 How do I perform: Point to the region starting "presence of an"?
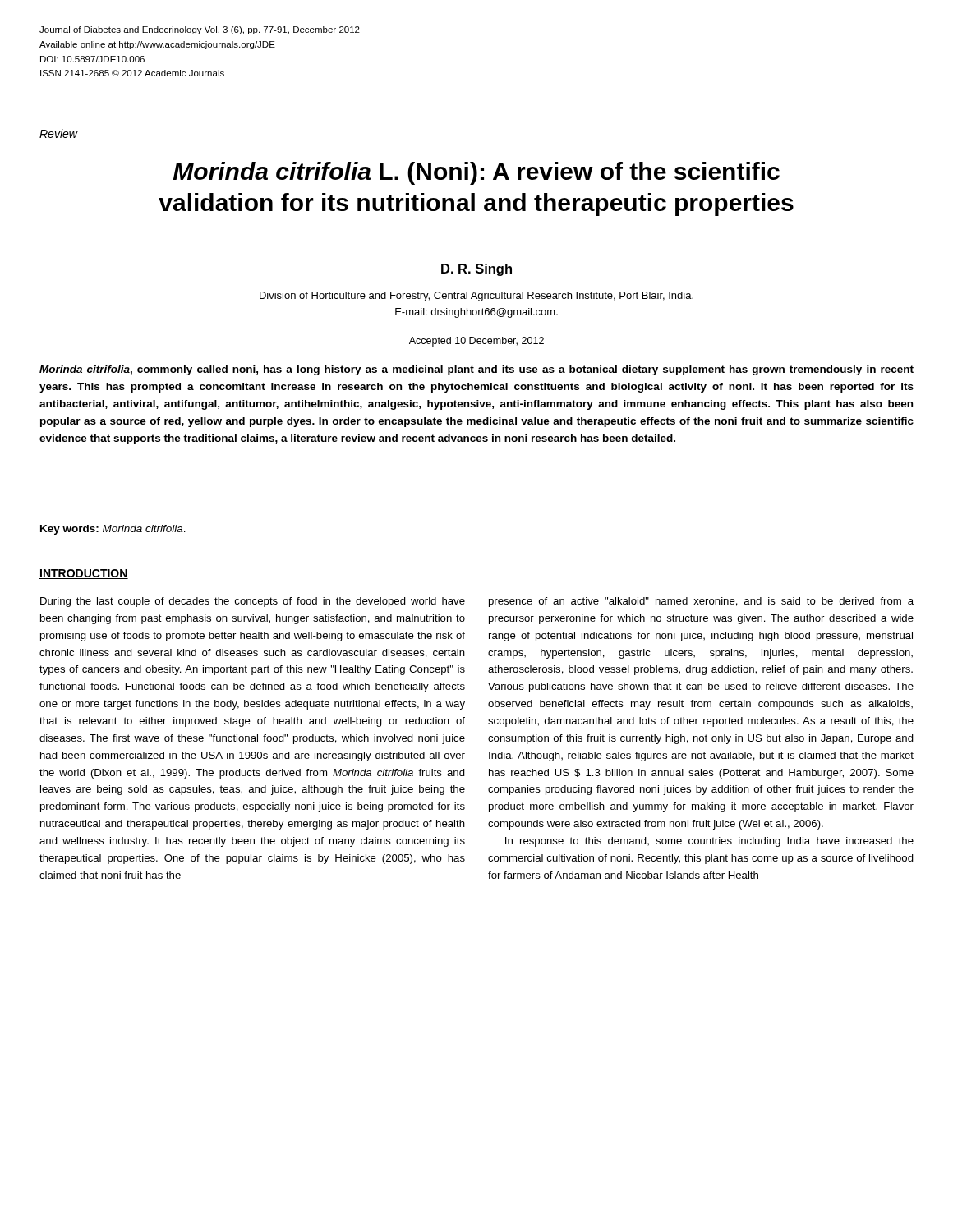(701, 739)
